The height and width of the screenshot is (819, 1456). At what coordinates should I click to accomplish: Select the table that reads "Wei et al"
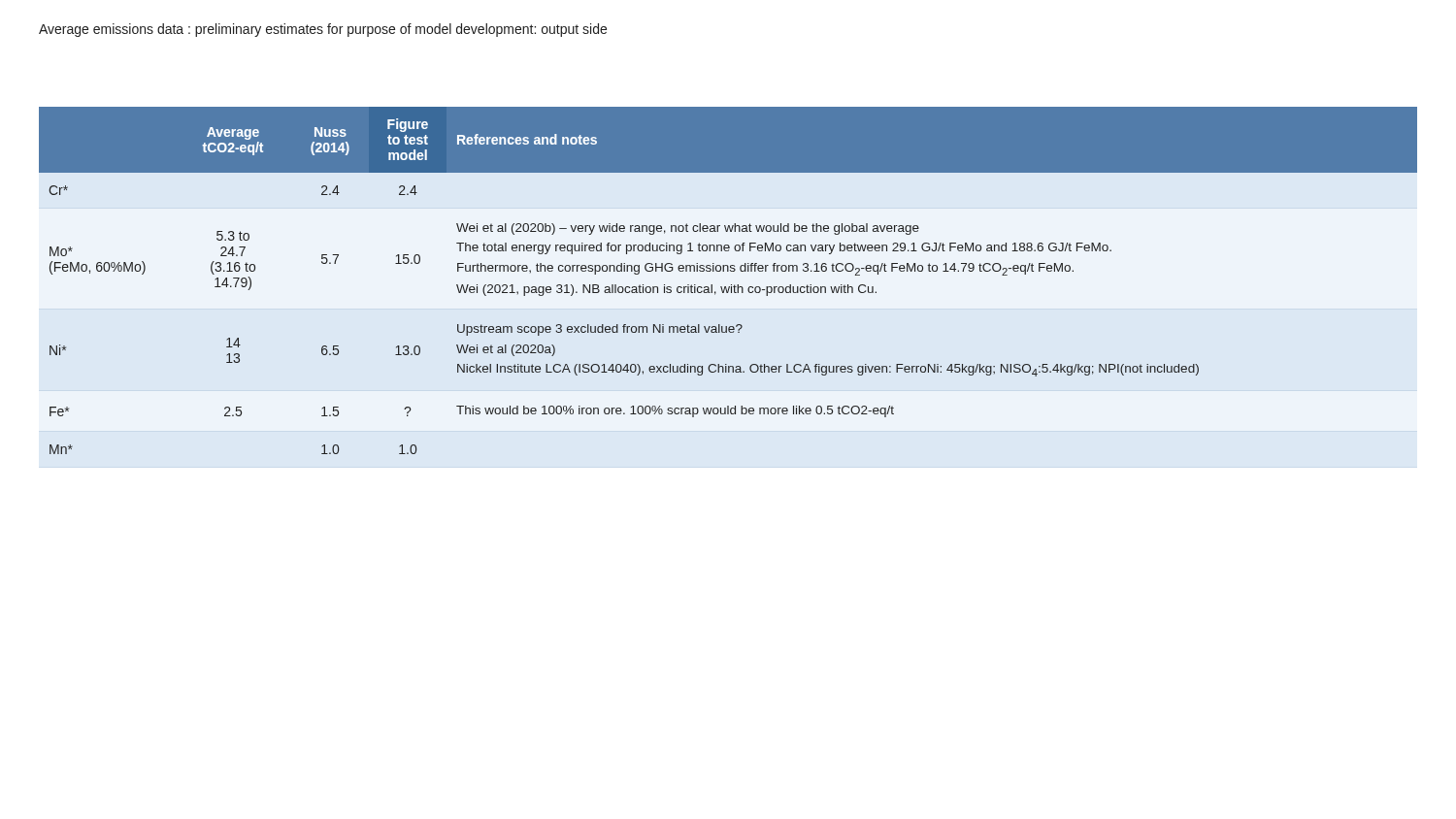coord(728,287)
